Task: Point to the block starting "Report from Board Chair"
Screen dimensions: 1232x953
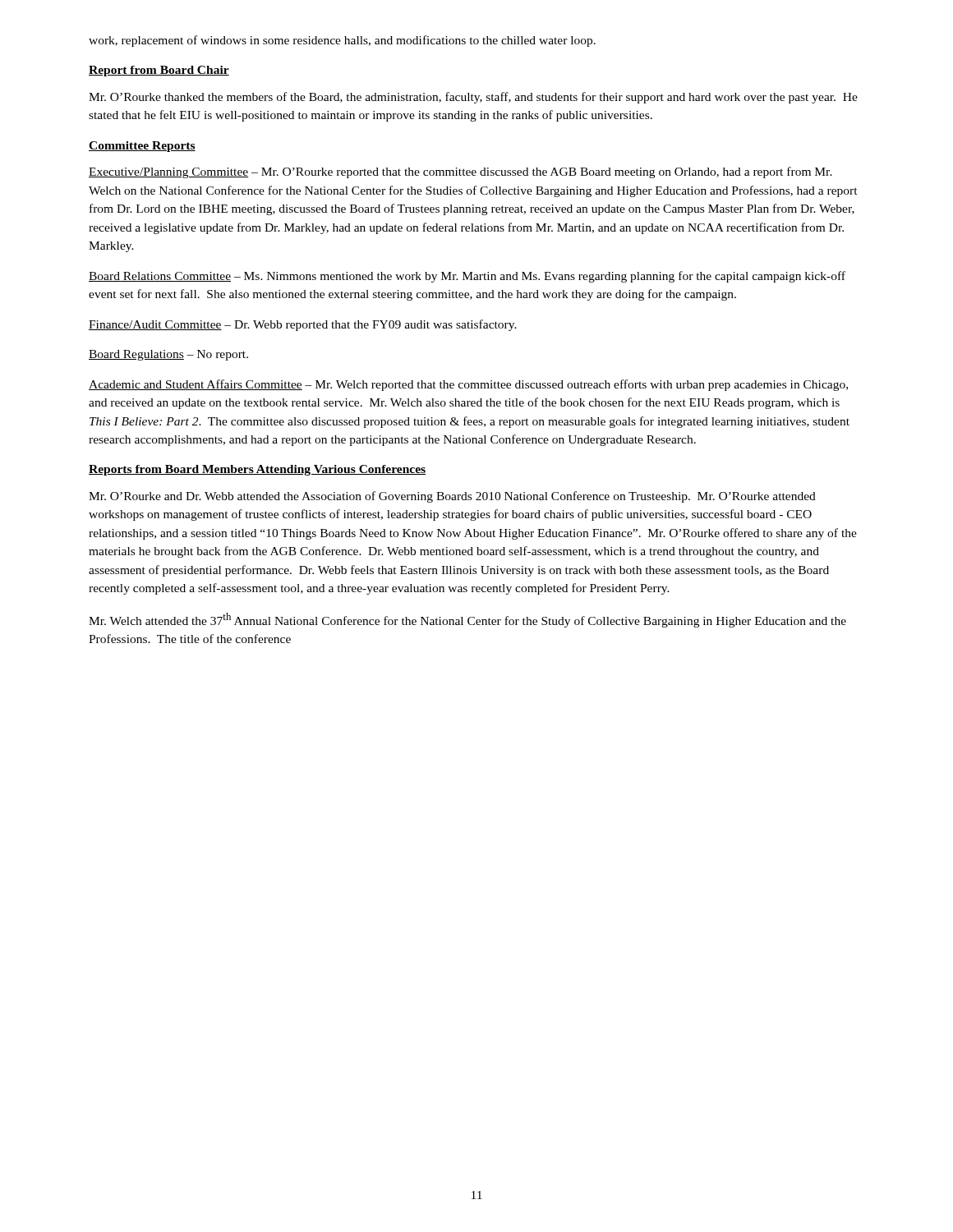Action: point(159,71)
